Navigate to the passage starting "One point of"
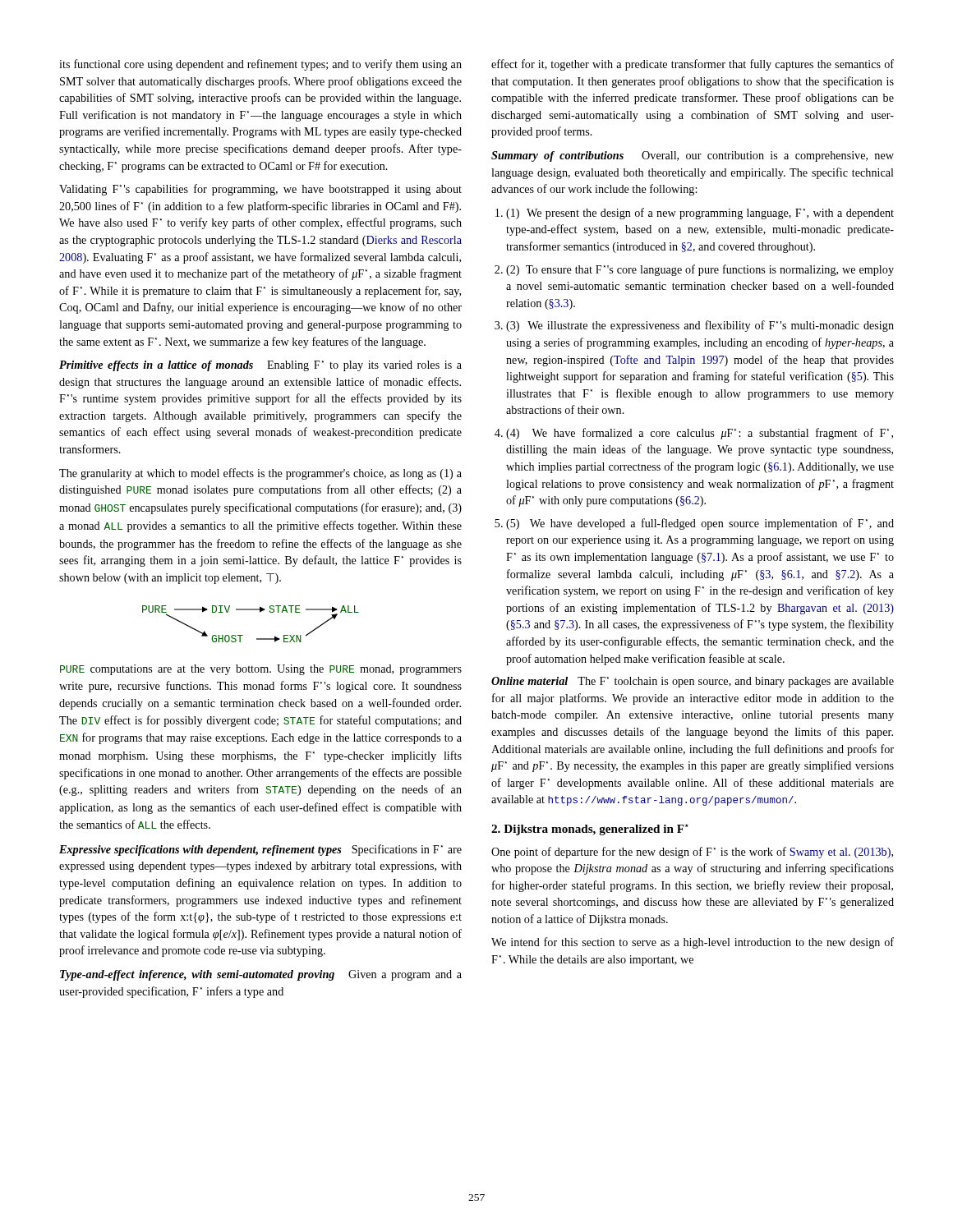Screen dimensions: 1232x953 [x=693, y=885]
